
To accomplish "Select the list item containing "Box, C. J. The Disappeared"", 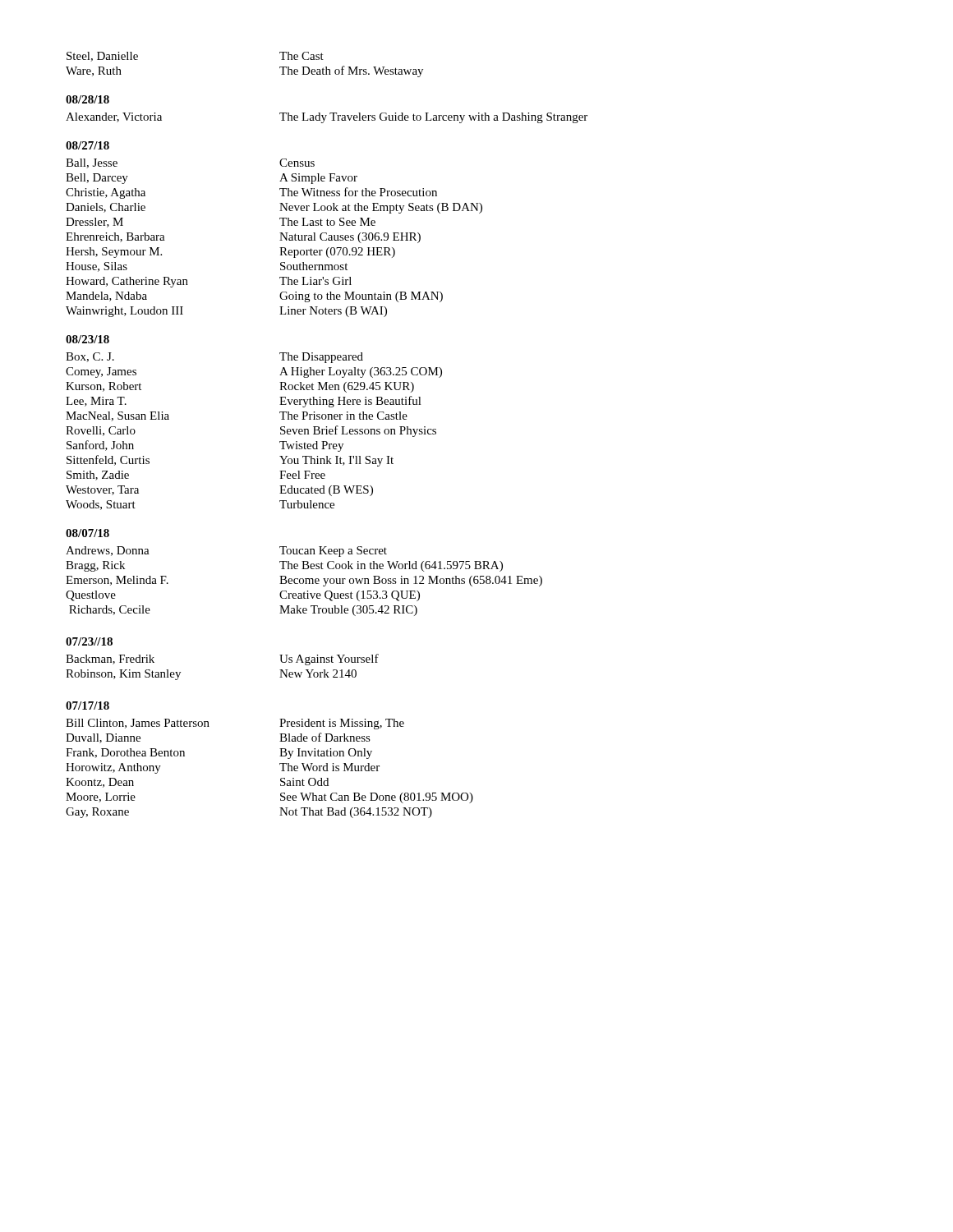I will pyautogui.click(x=84, y=359).
